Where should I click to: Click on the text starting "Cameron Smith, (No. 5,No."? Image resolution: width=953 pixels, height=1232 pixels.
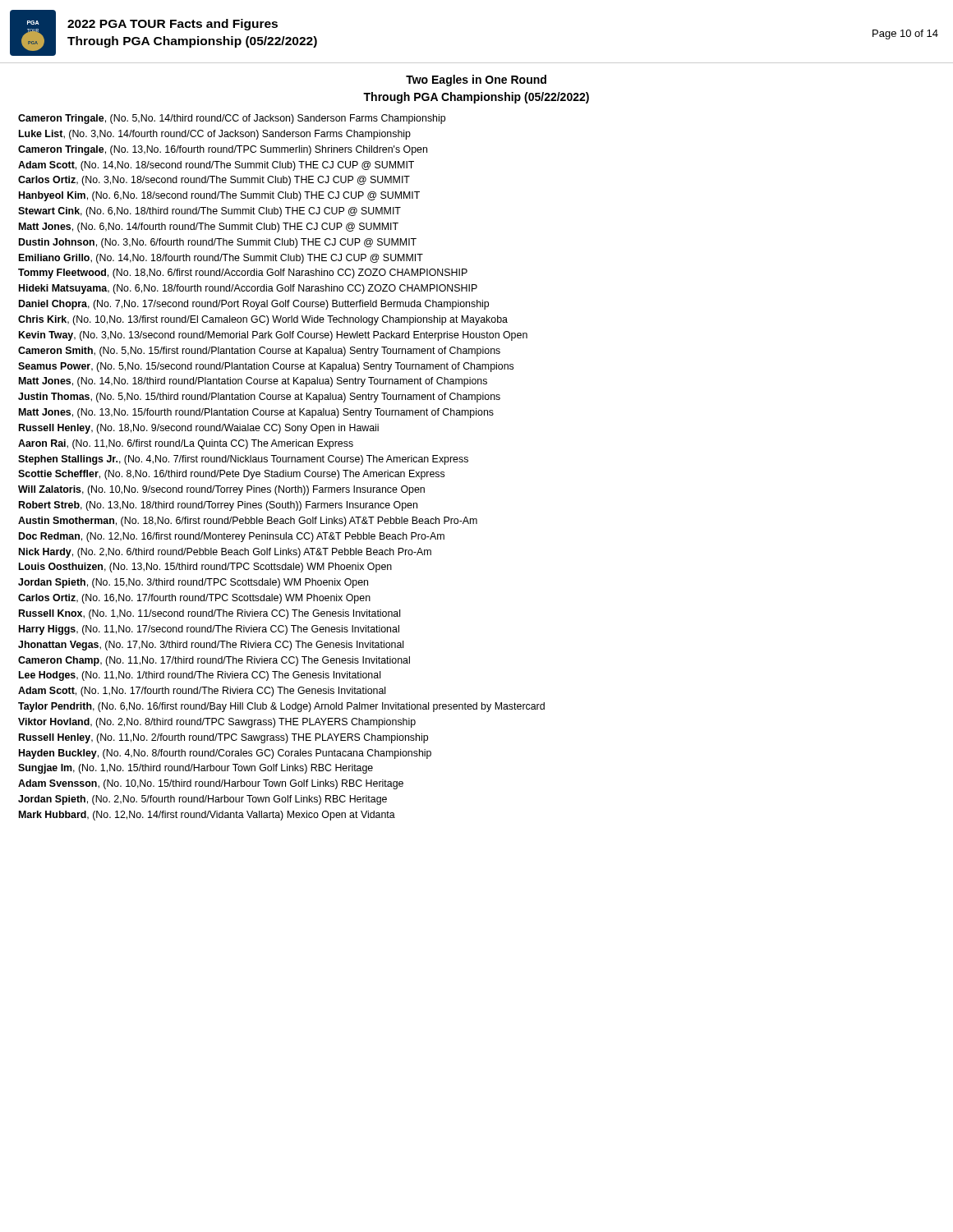coord(259,350)
